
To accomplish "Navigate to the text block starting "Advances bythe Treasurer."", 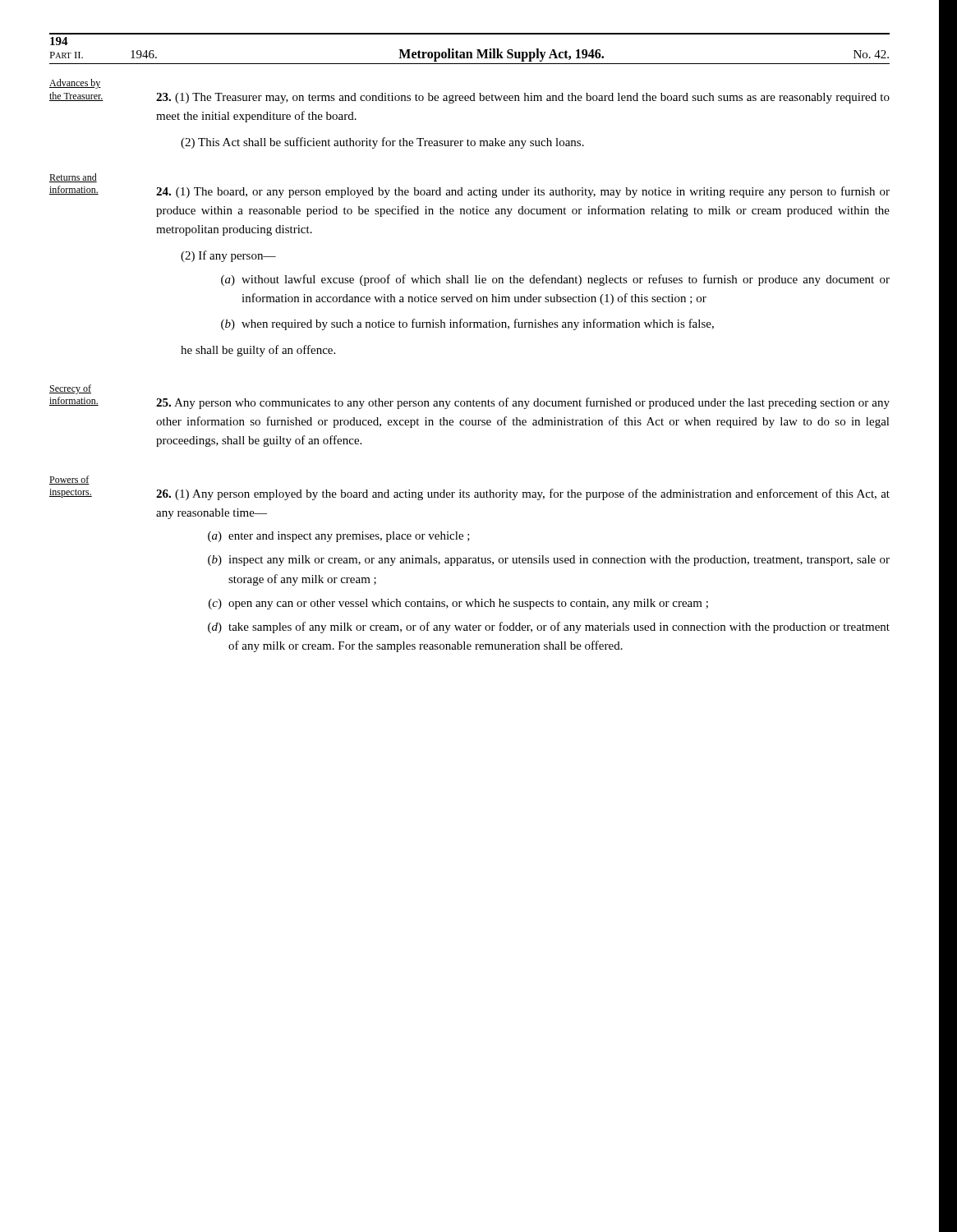I will [76, 89].
